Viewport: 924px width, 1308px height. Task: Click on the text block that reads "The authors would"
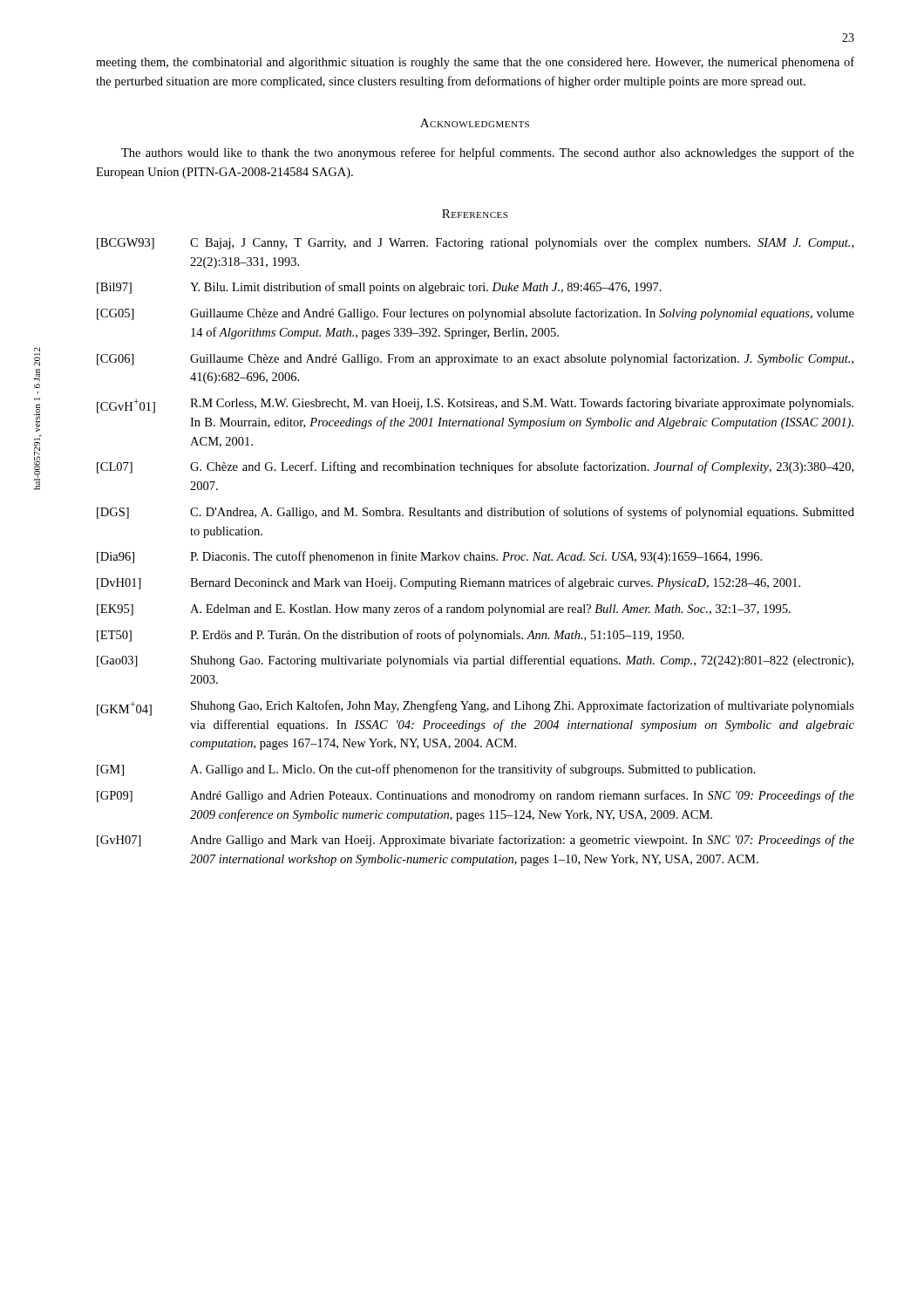[475, 162]
